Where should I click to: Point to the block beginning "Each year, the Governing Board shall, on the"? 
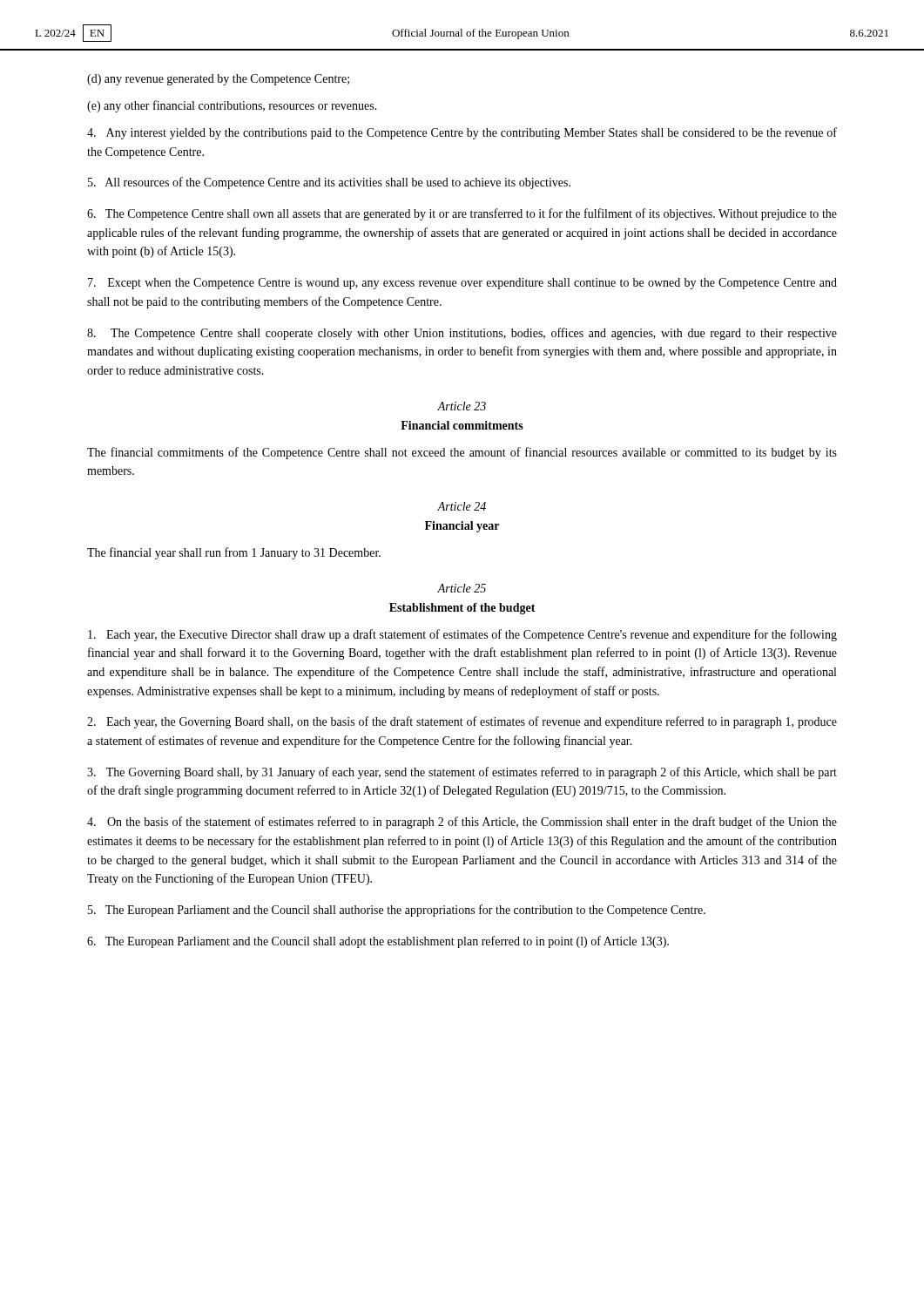point(462,732)
